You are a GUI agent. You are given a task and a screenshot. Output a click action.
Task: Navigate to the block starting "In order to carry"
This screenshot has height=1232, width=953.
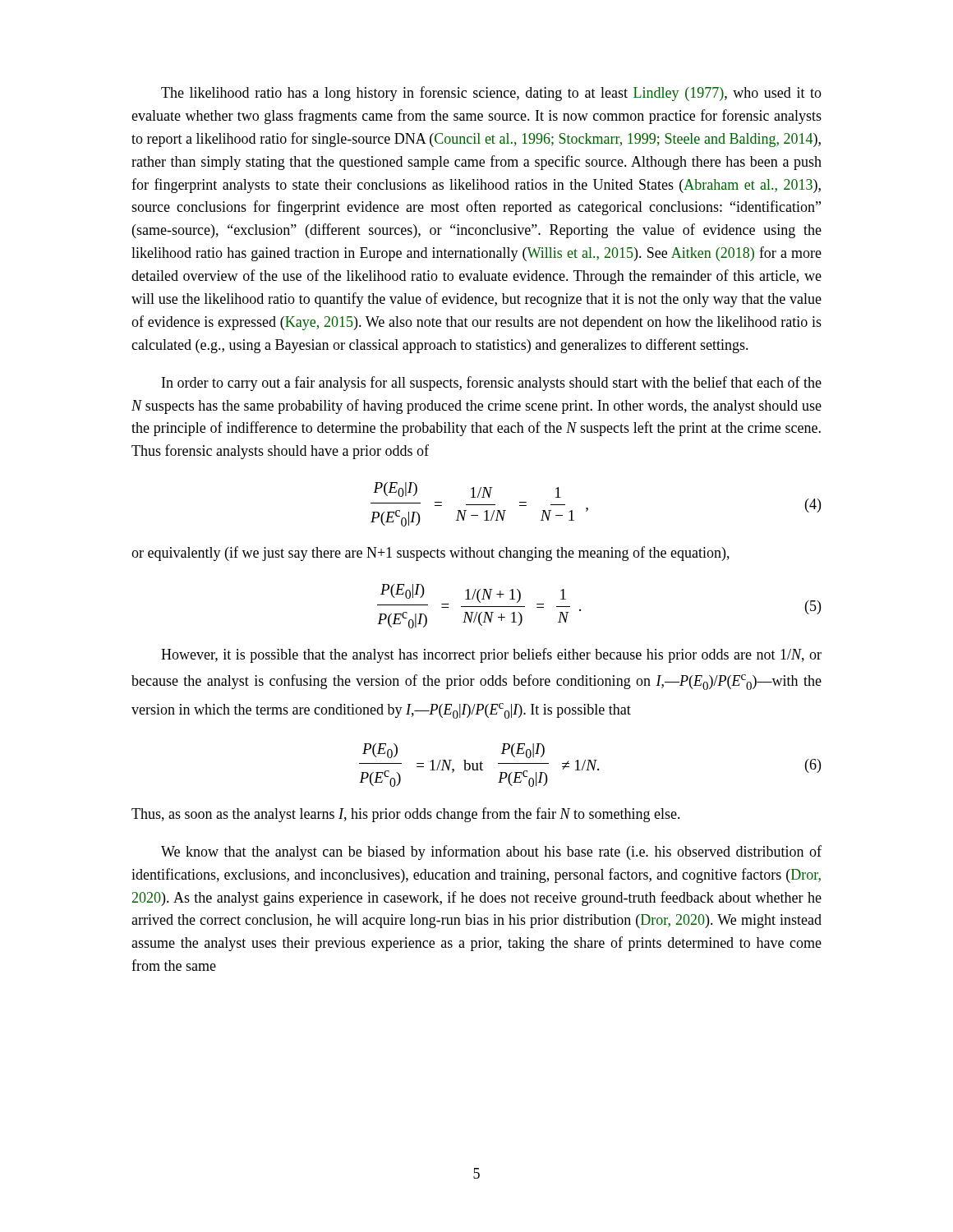[476, 417]
